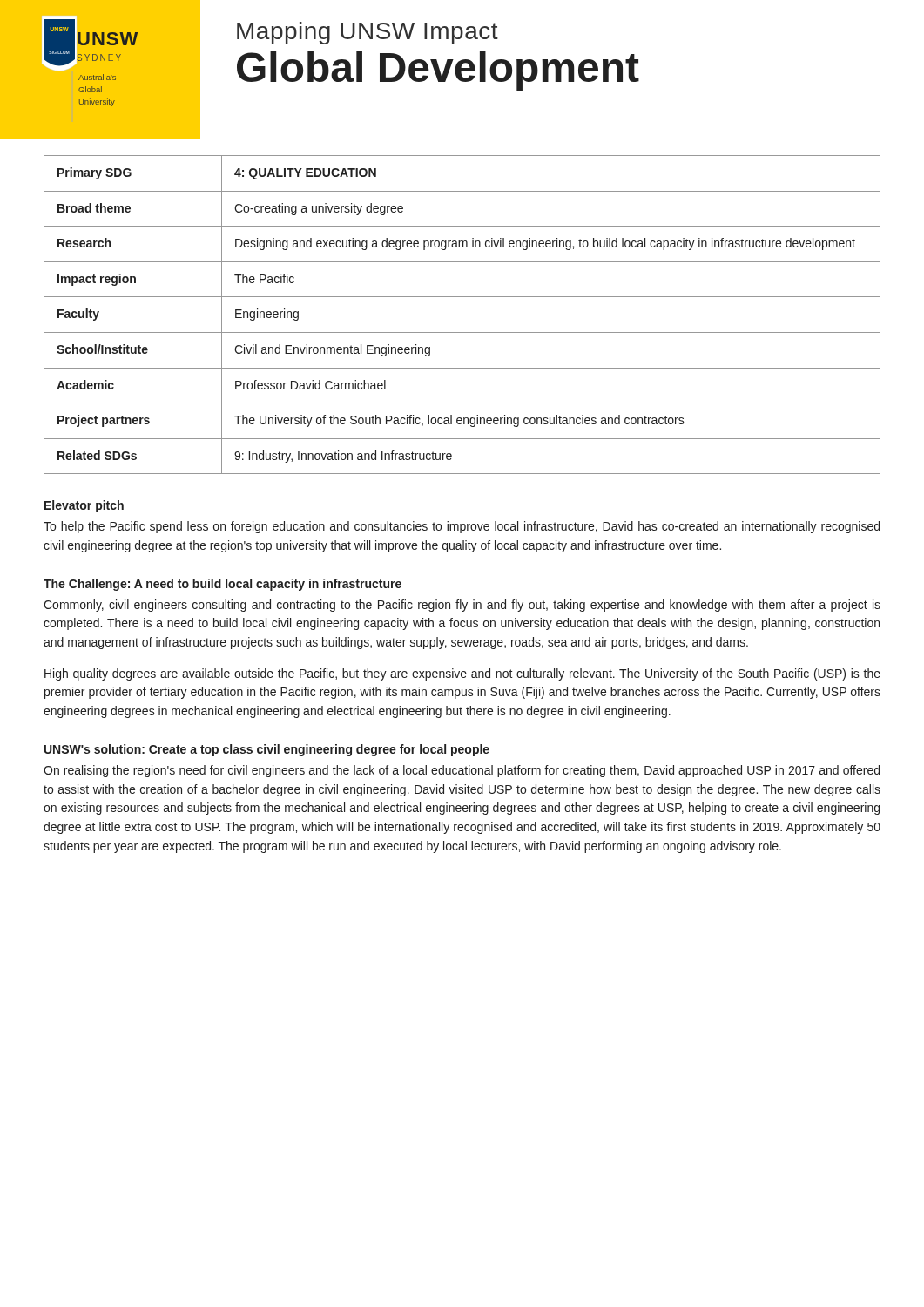Screen dimensions: 1307x924
Task: Point to the block starting "High quality degrees are available outside"
Action: coord(462,692)
